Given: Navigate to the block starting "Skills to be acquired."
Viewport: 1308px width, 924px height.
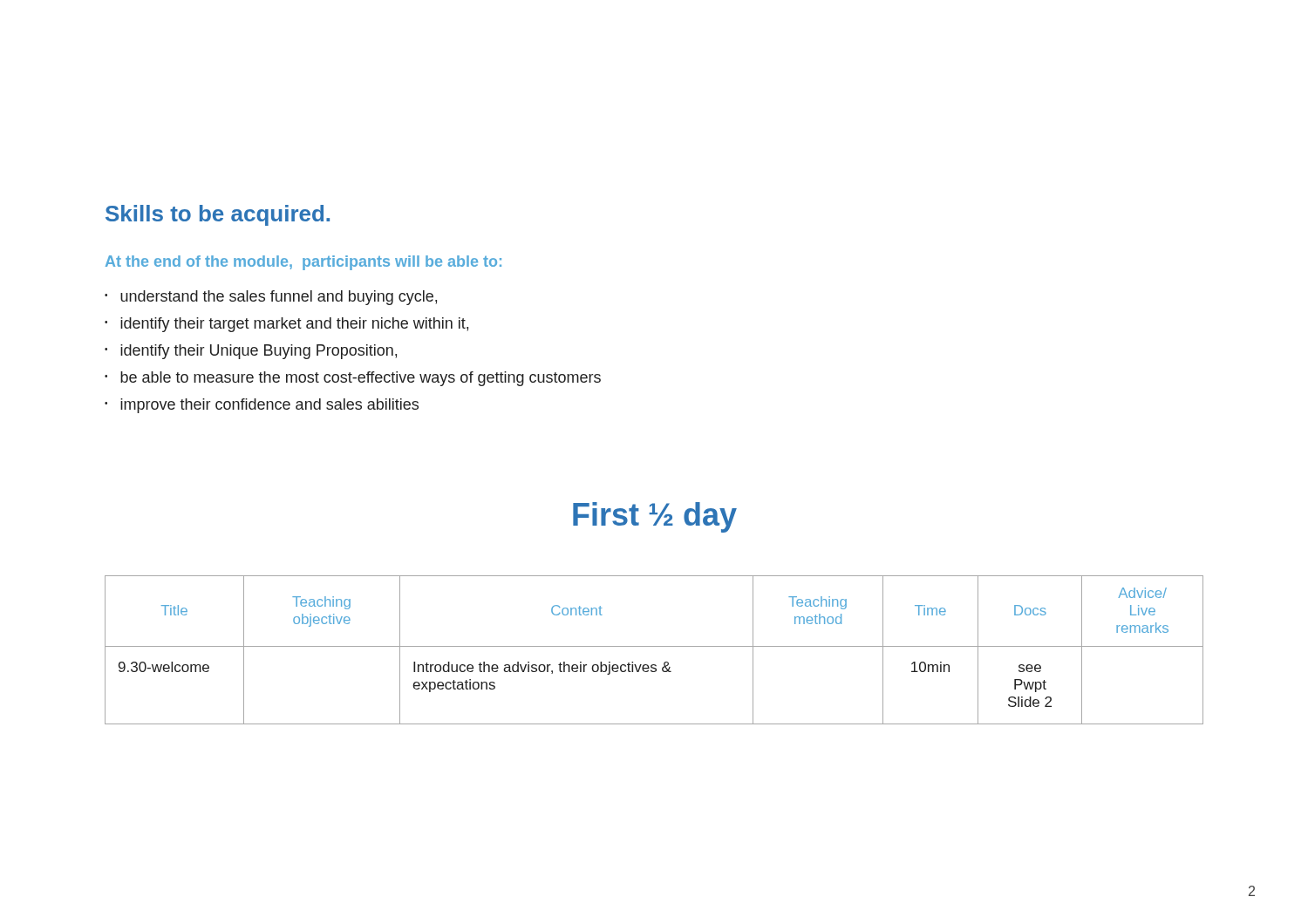Looking at the screenshot, I should (218, 214).
